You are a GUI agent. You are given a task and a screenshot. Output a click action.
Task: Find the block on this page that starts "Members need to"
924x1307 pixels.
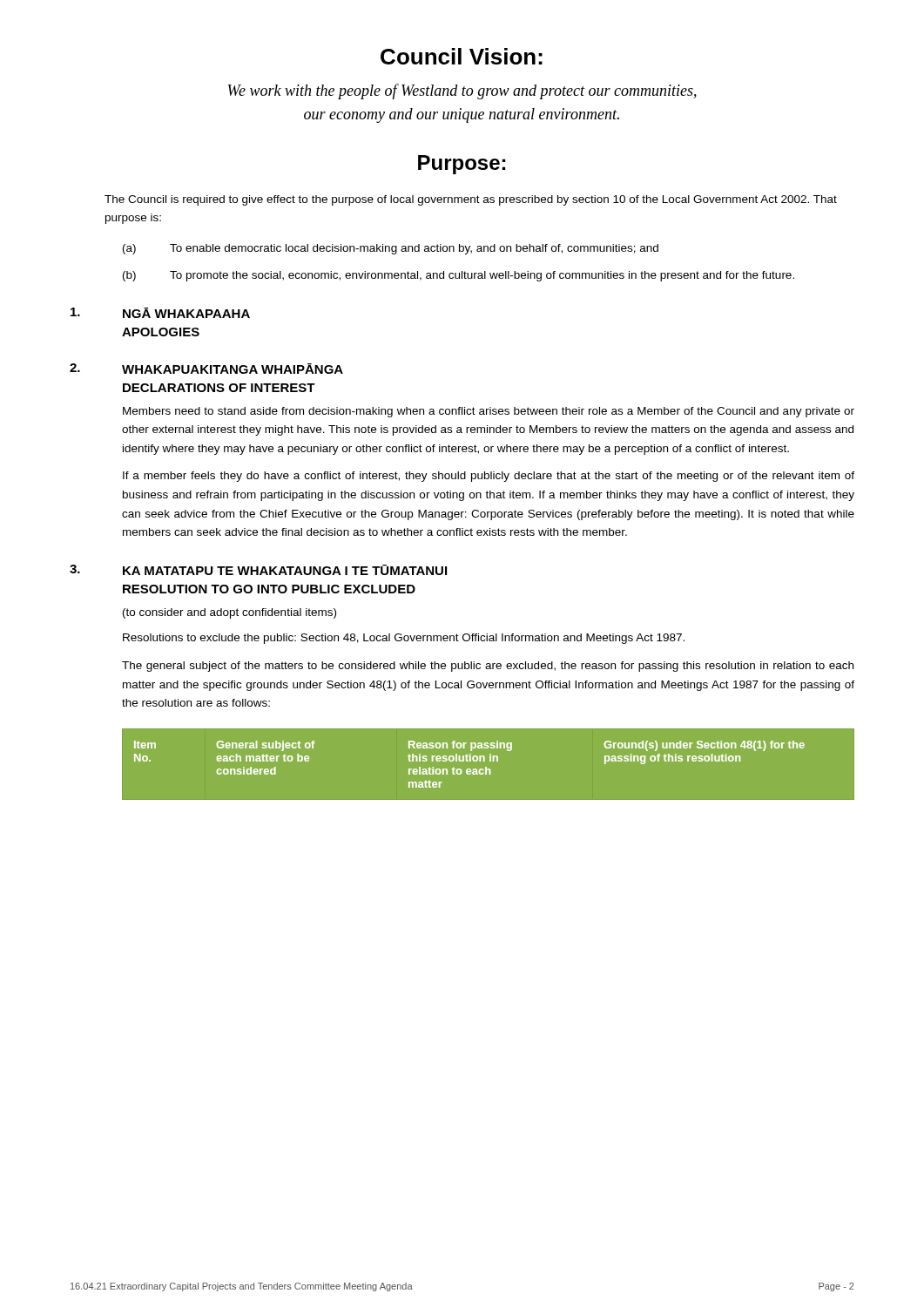pos(488,429)
